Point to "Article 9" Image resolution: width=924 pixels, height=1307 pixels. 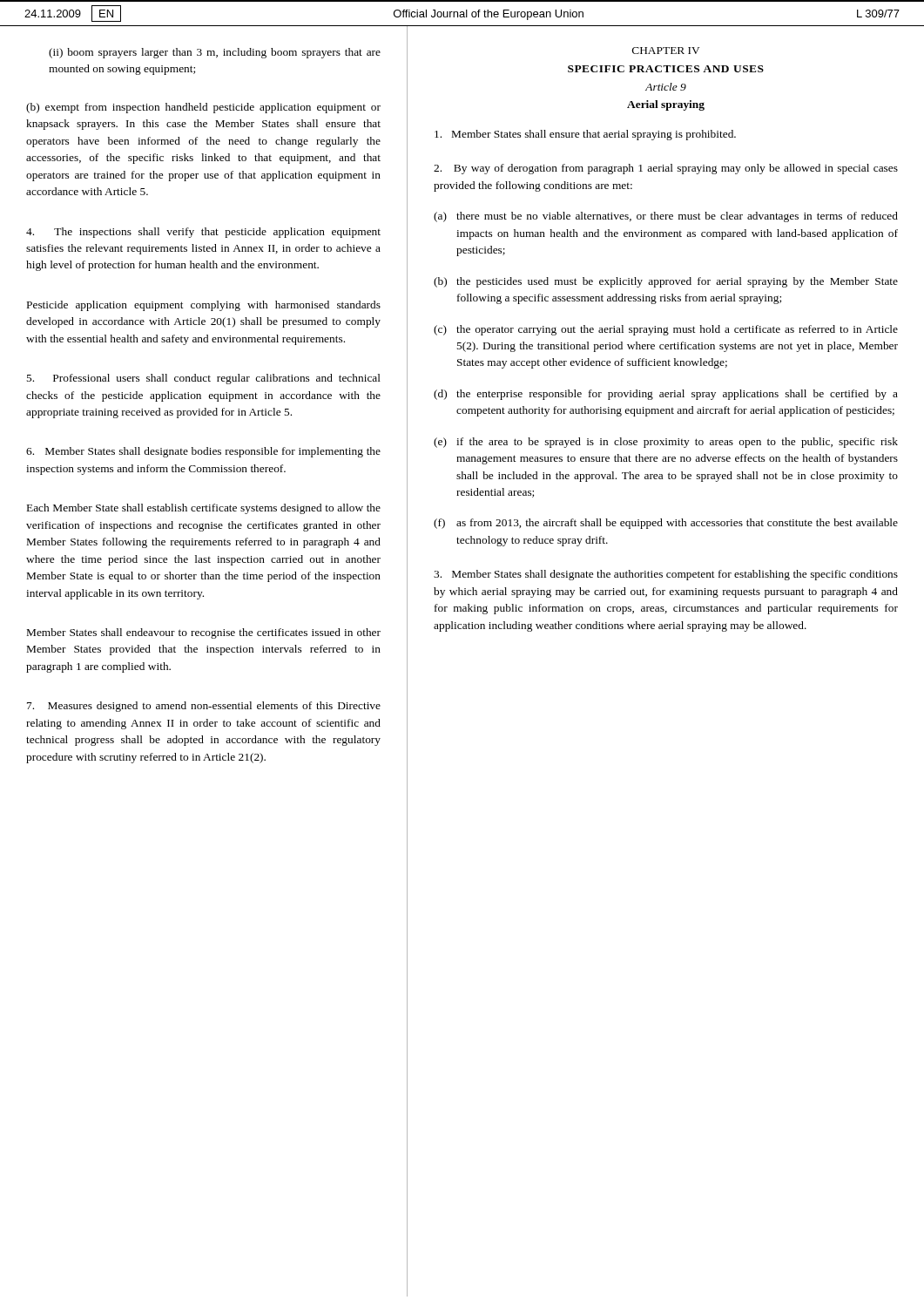click(666, 87)
